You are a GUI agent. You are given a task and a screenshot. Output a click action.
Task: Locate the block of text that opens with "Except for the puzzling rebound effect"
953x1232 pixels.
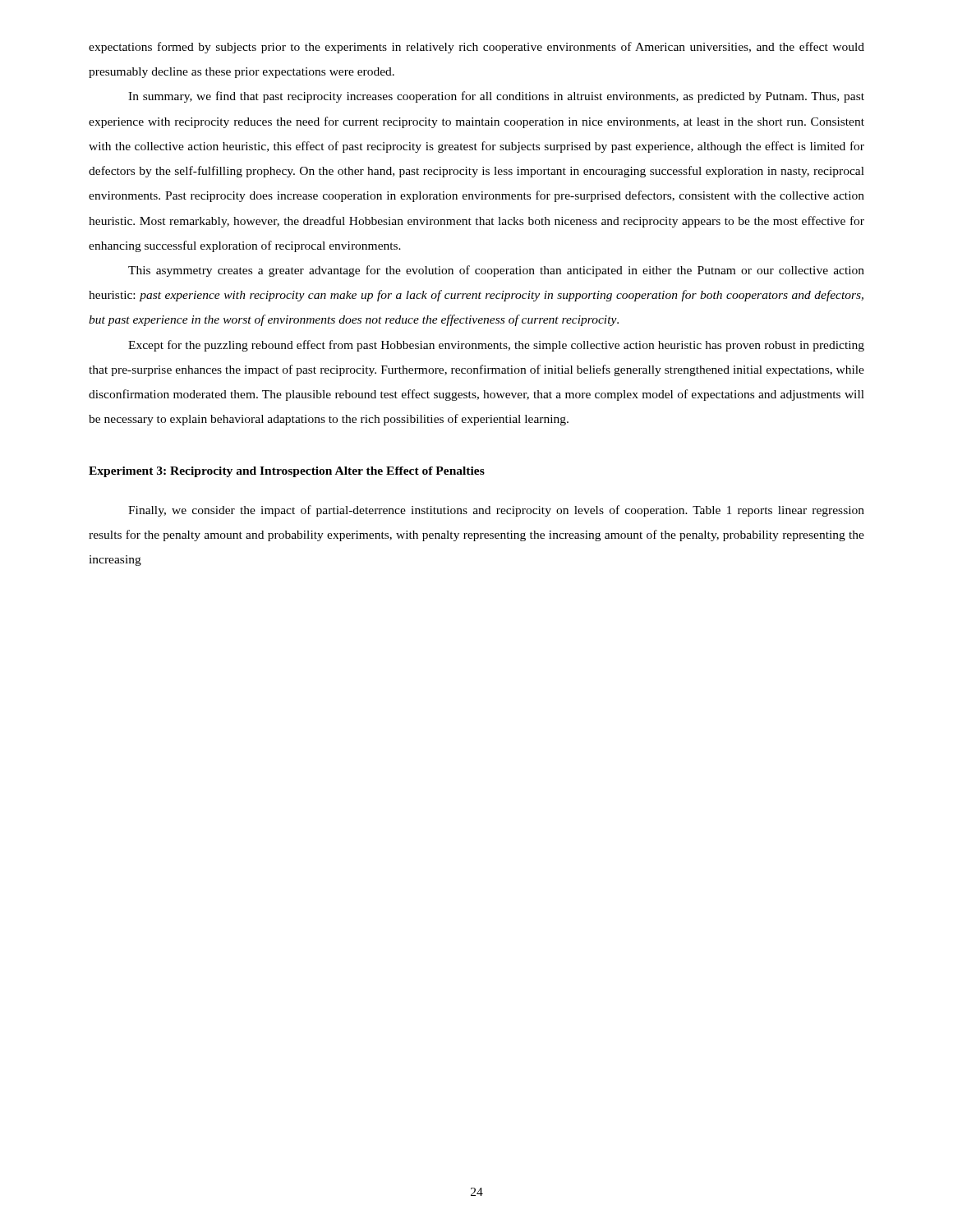pyautogui.click(x=476, y=382)
